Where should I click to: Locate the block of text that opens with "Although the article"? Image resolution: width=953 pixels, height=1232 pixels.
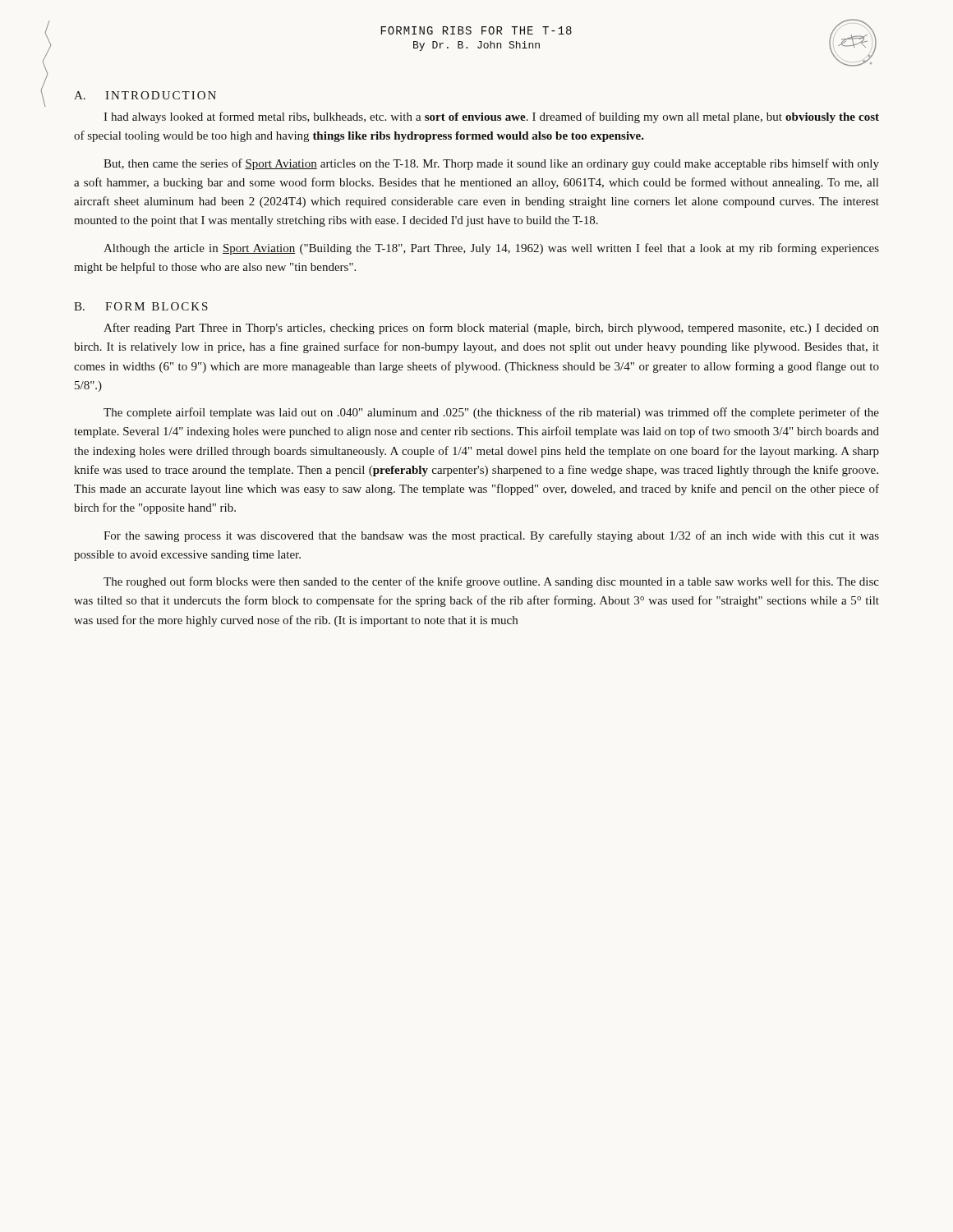(476, 258)
